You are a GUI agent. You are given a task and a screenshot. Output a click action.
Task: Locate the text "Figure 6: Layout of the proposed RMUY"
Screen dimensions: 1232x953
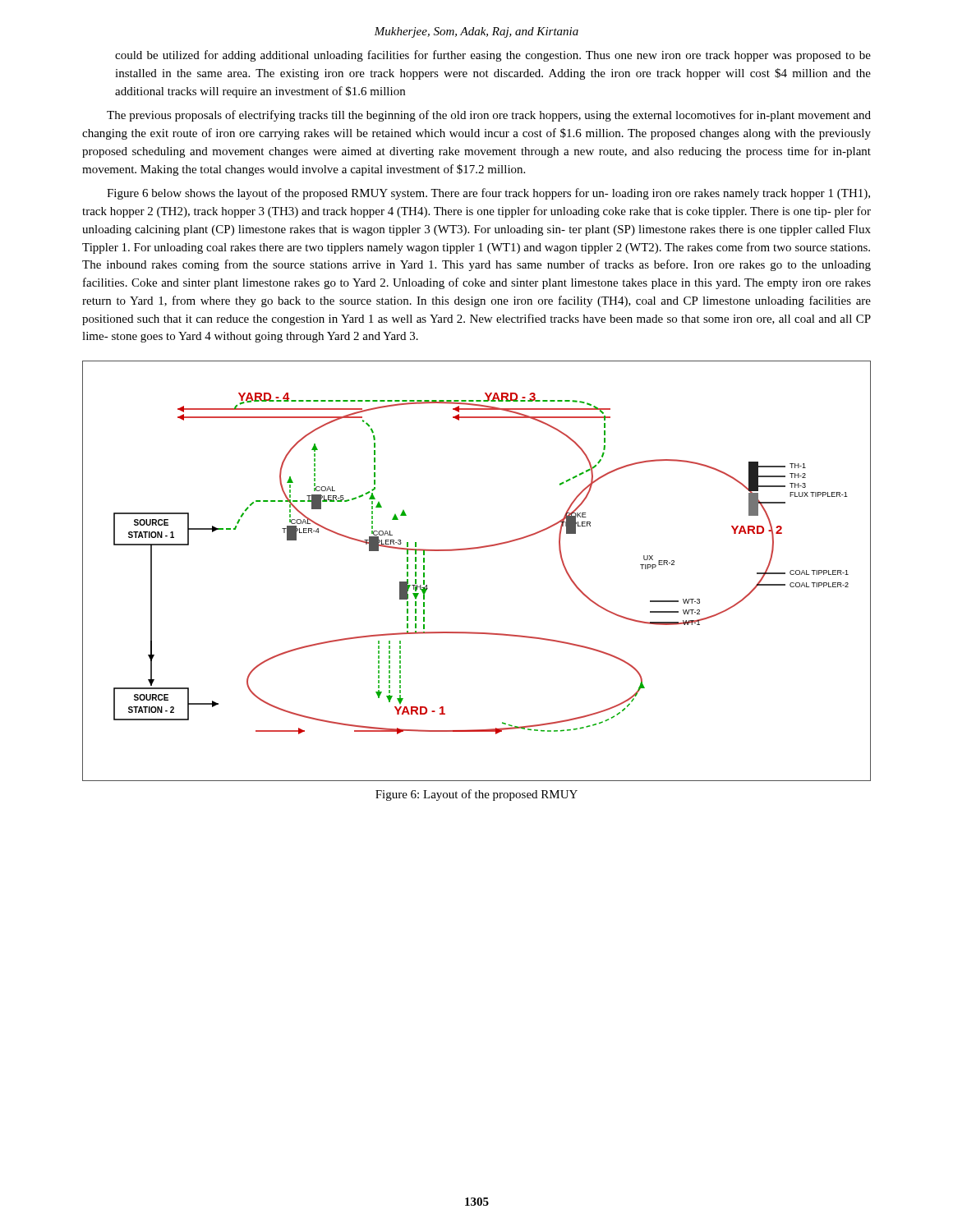click(x=476, y=794)
